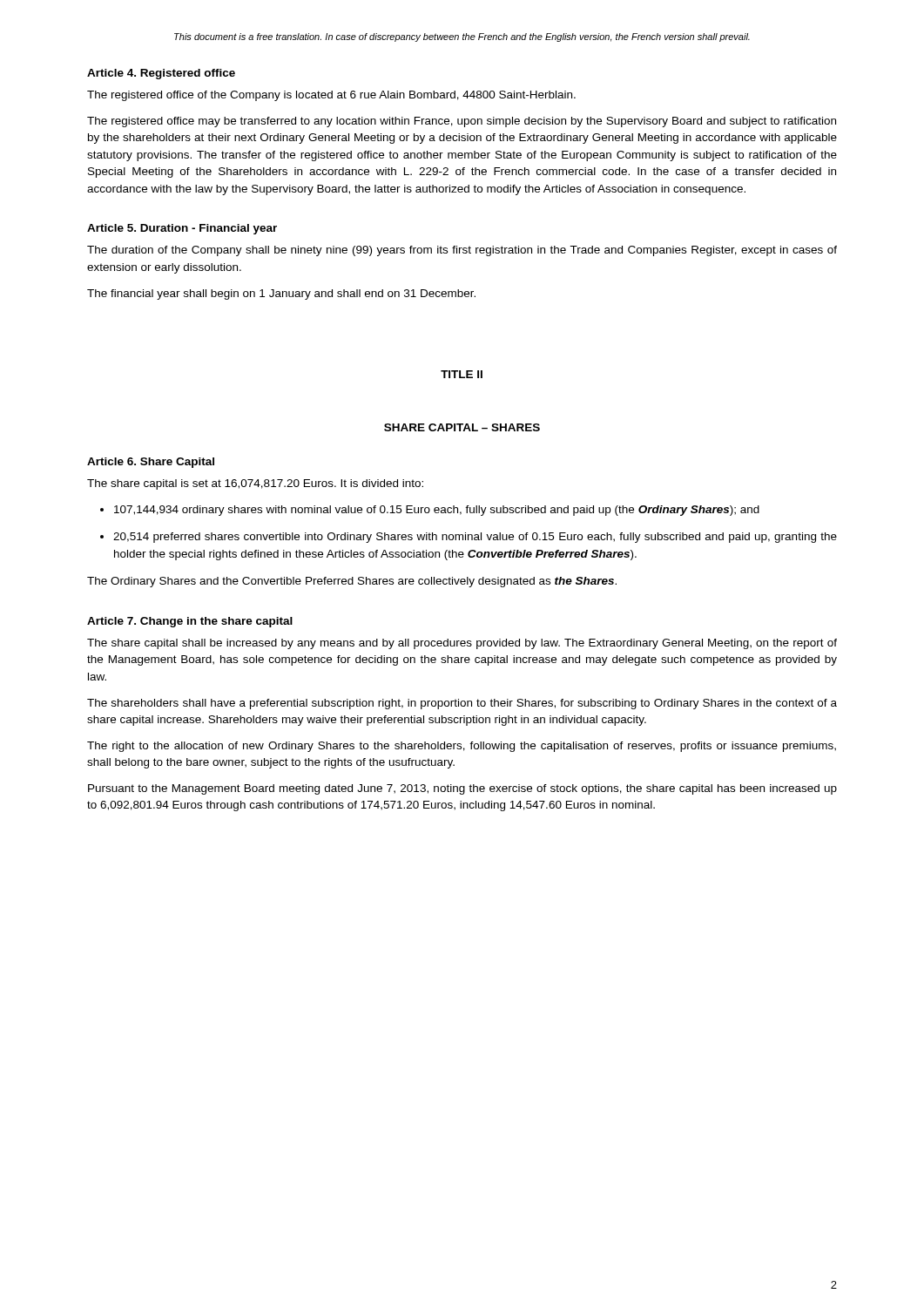Point to the block starting "Article 6. Share Capital"
The image size is (924, 1307).
pyautogui.click(x=151, y=461)
